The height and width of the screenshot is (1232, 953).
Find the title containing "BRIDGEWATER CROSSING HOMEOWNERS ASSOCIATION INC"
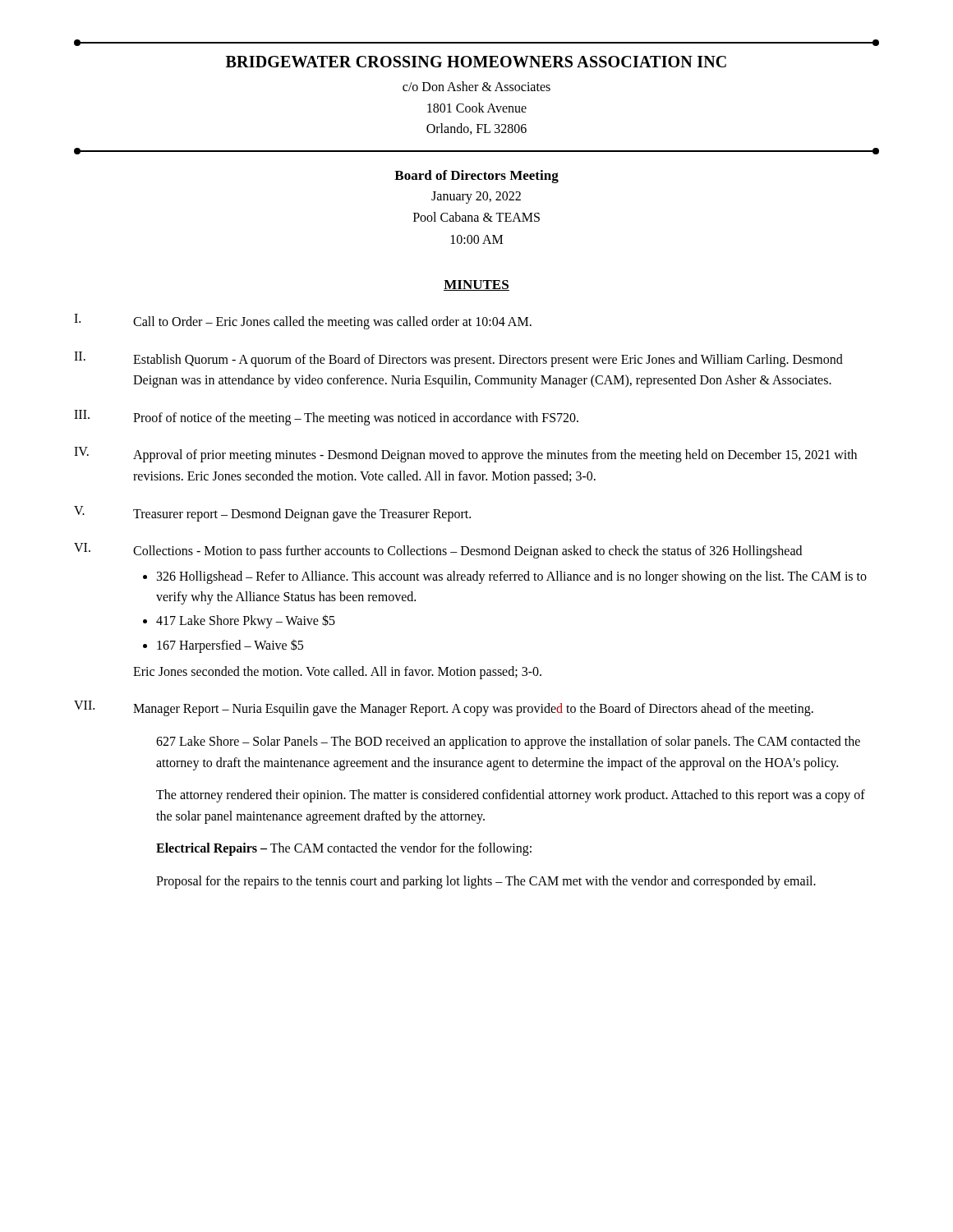(476, 62)
